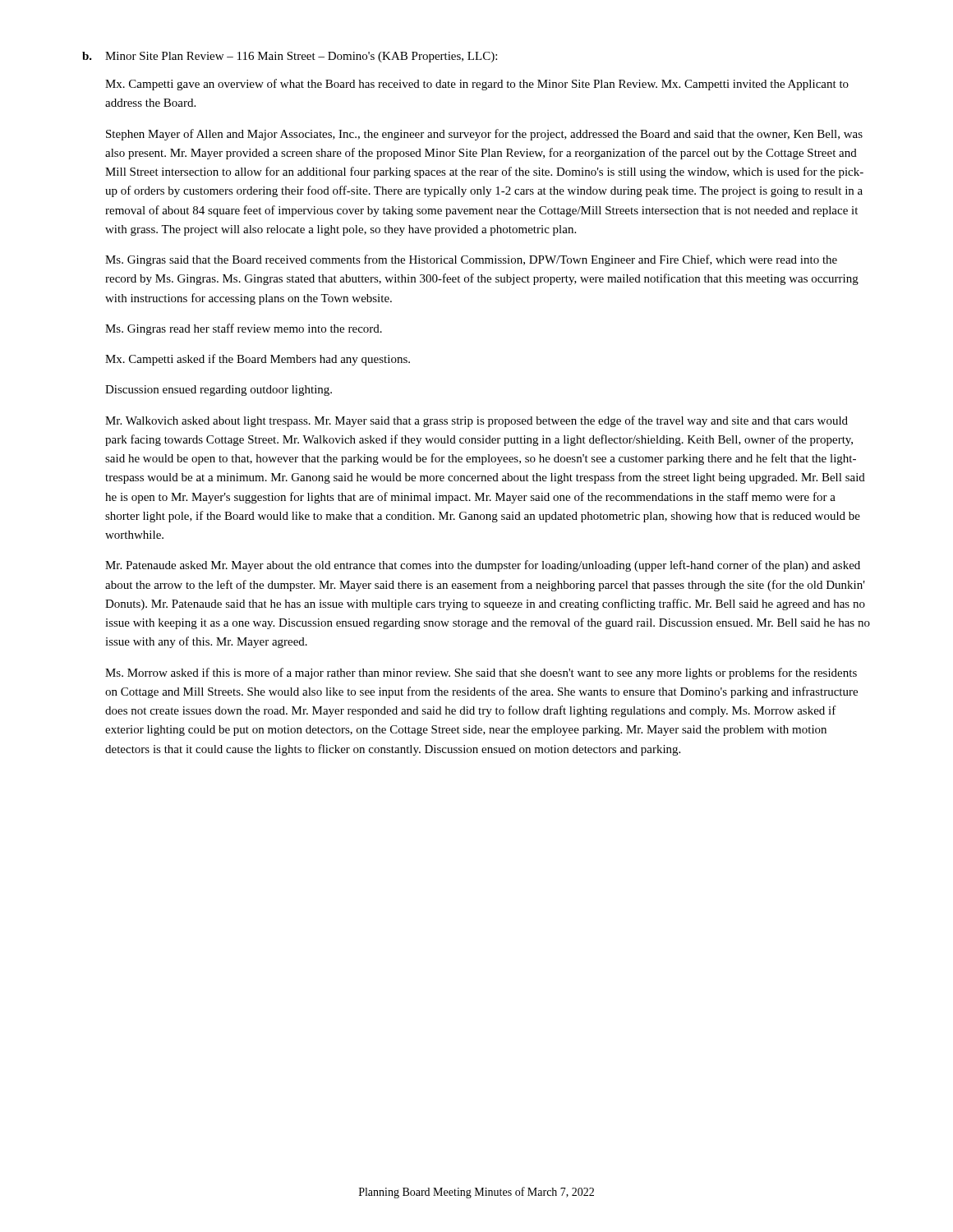The image size is (953, 1232).
Task: Locate the block starting "Stephen Mayer of Allen and Major Associates, Inc.,"
Action: click(x=484, y=181)
